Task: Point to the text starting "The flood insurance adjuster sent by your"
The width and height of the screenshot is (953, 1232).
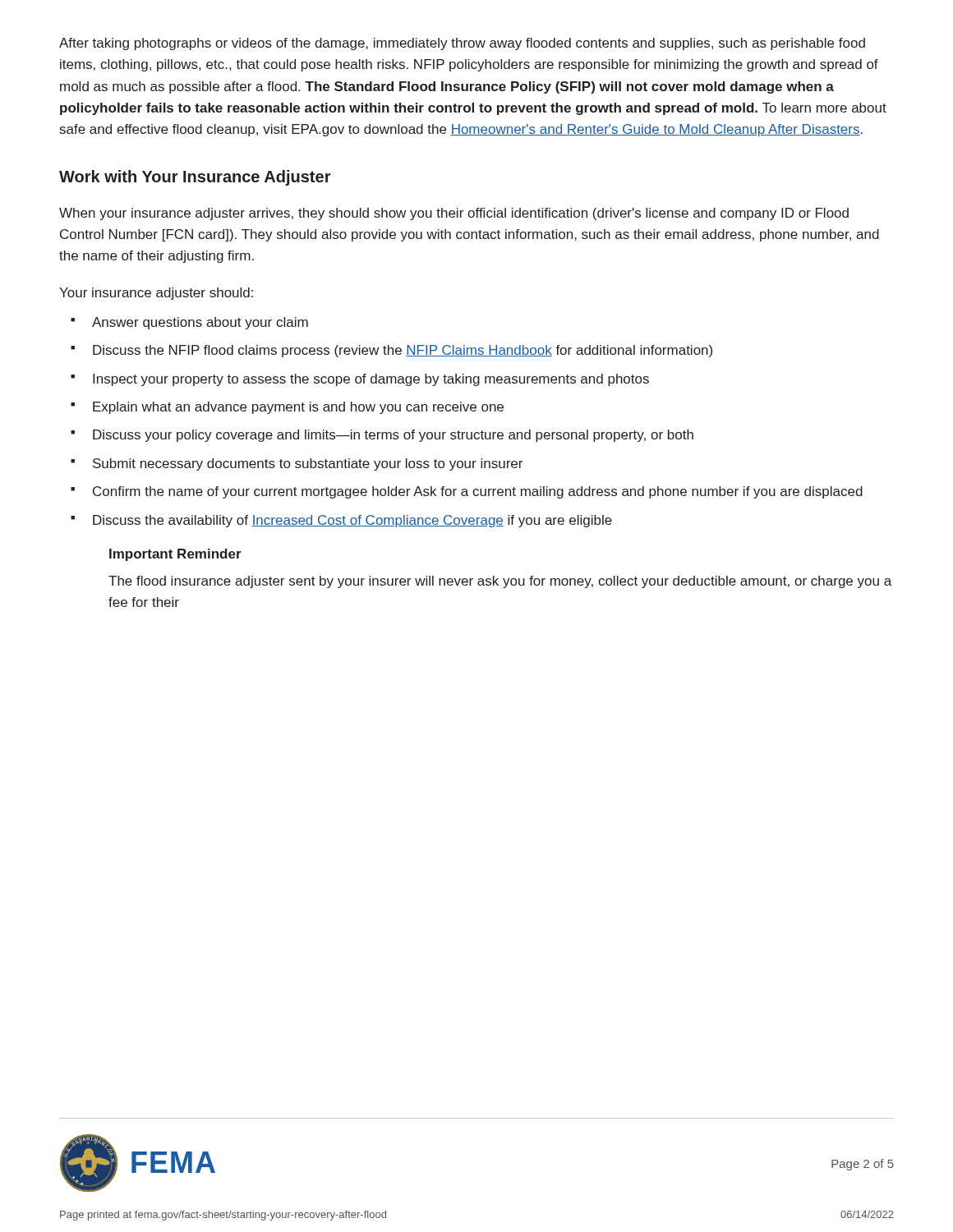Action: (x=500, y=592)
